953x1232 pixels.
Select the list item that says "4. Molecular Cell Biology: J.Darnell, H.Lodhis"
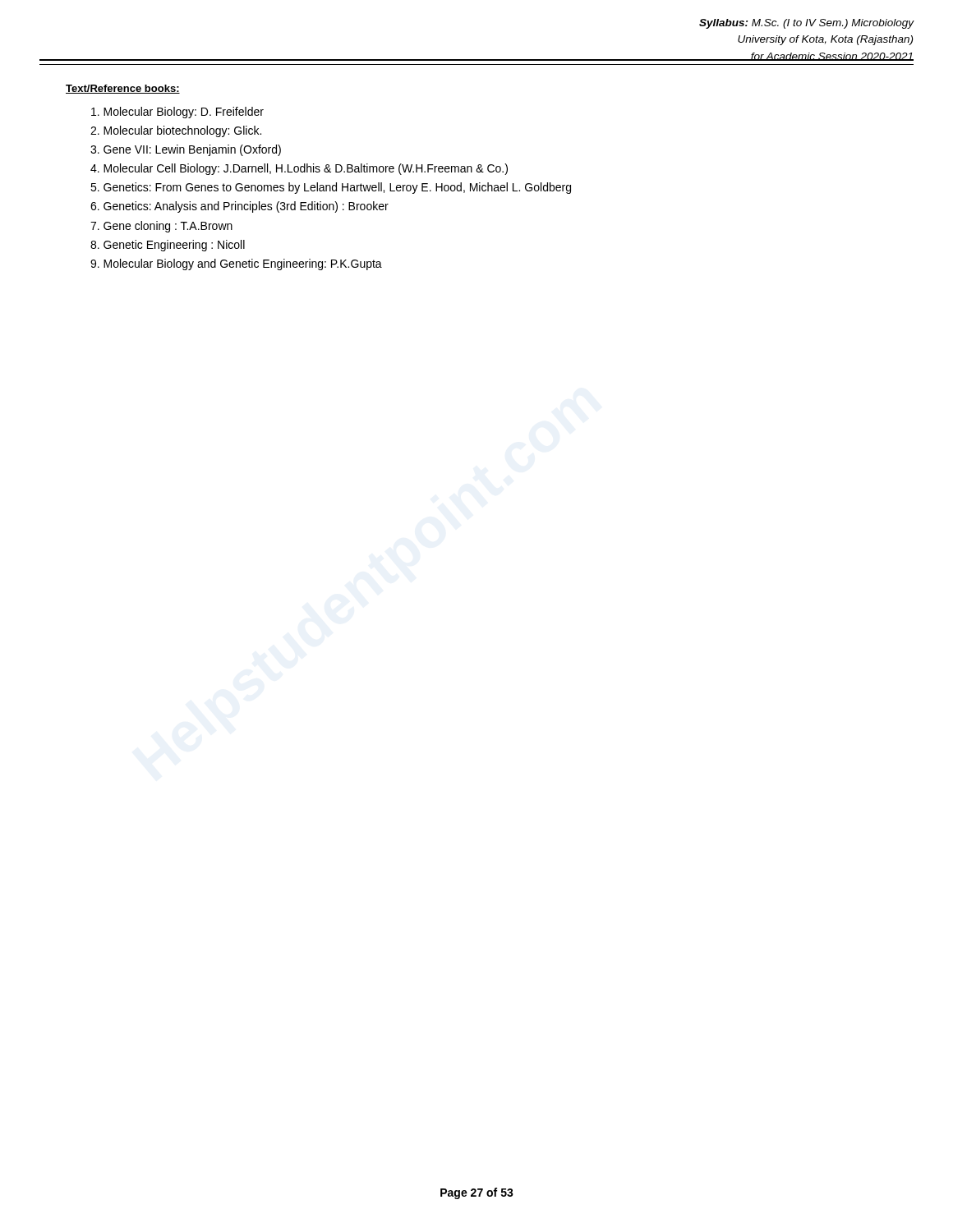click(x=299, y=169)
